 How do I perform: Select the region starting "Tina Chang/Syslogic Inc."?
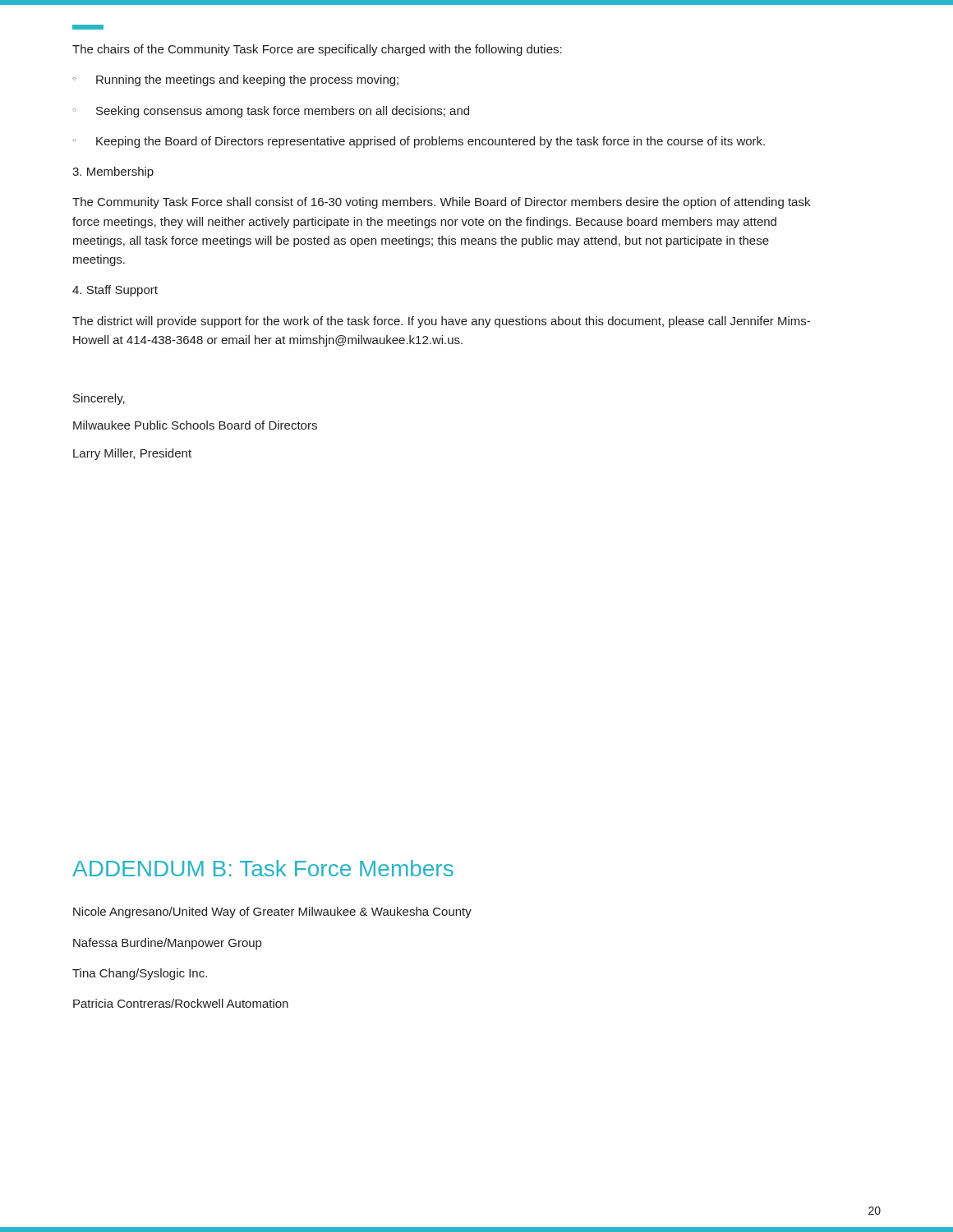pyautogui.click(x=140, y=974)
